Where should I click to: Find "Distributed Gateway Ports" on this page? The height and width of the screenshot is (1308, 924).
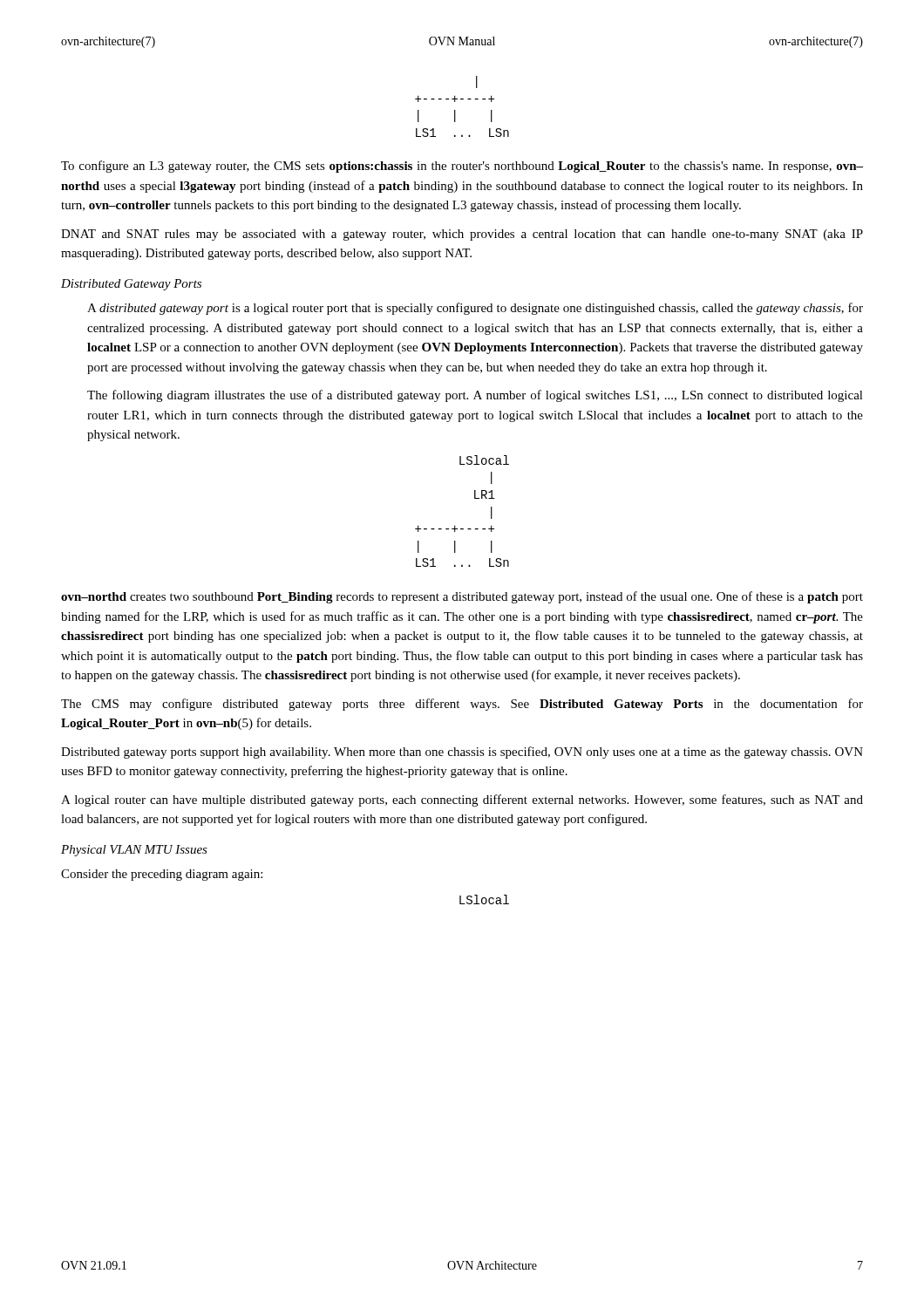(131, 285)
